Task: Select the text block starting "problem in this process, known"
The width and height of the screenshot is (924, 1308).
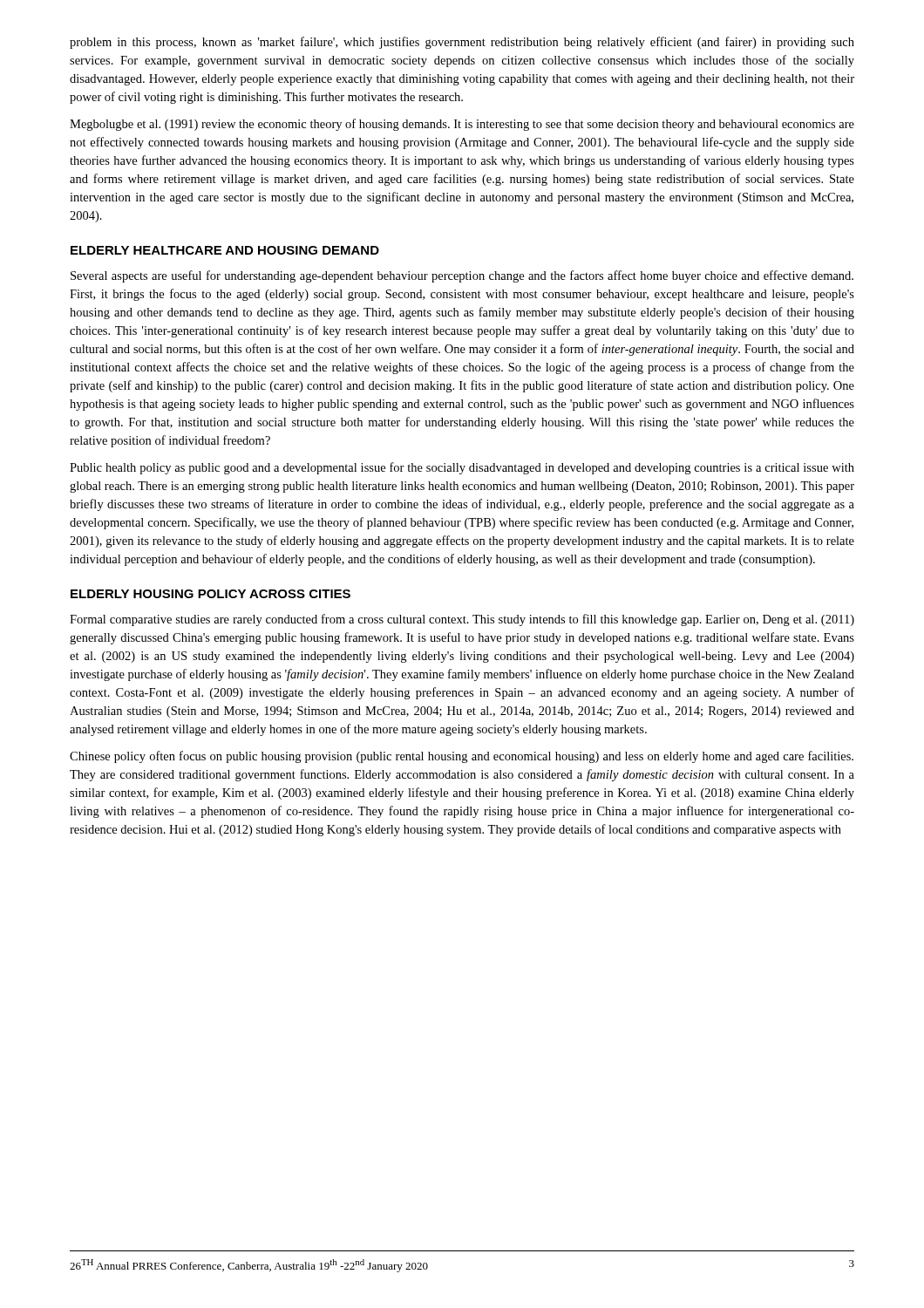Action: point(462,70)
